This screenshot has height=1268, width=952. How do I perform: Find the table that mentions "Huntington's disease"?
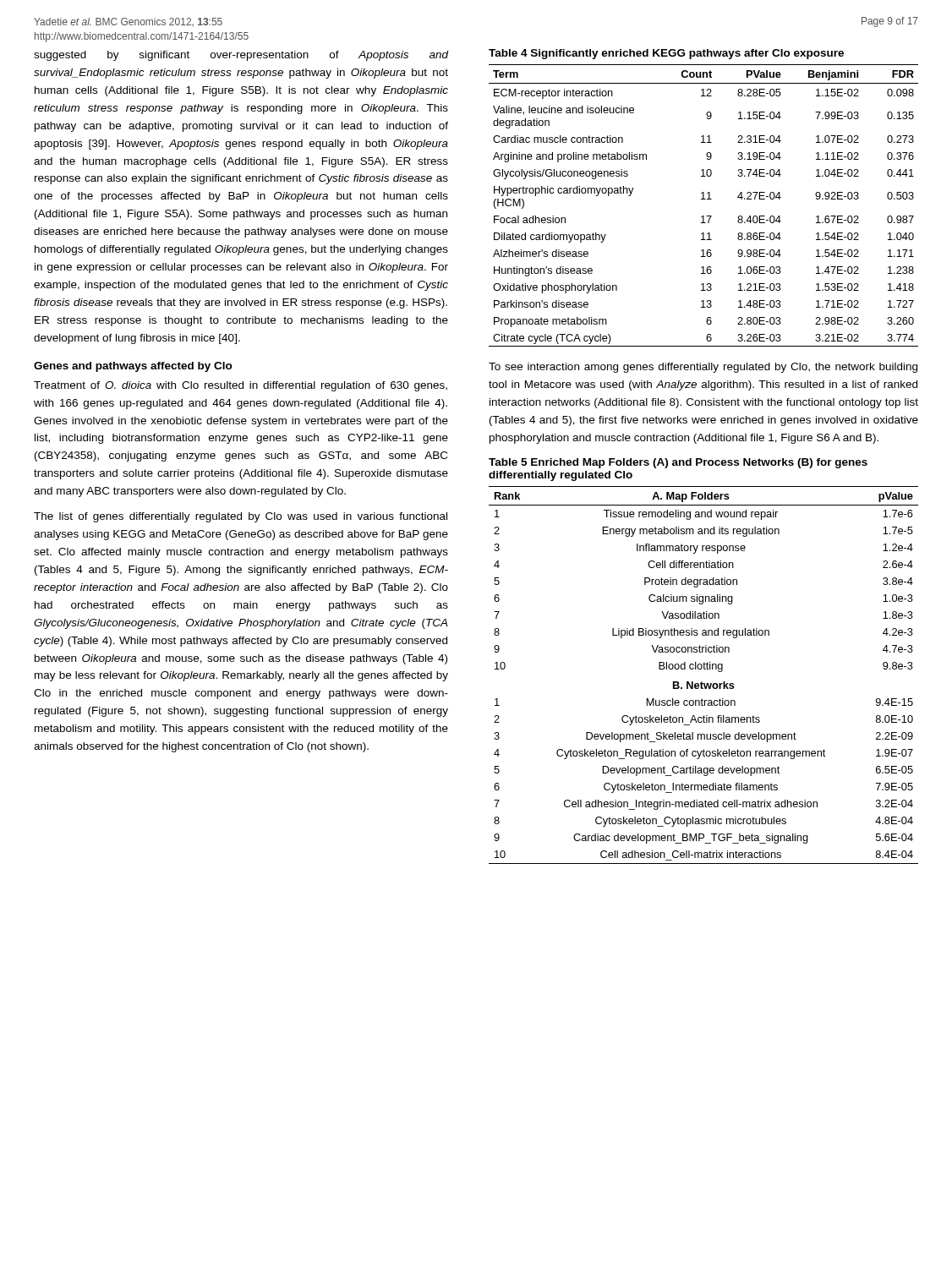703,205
